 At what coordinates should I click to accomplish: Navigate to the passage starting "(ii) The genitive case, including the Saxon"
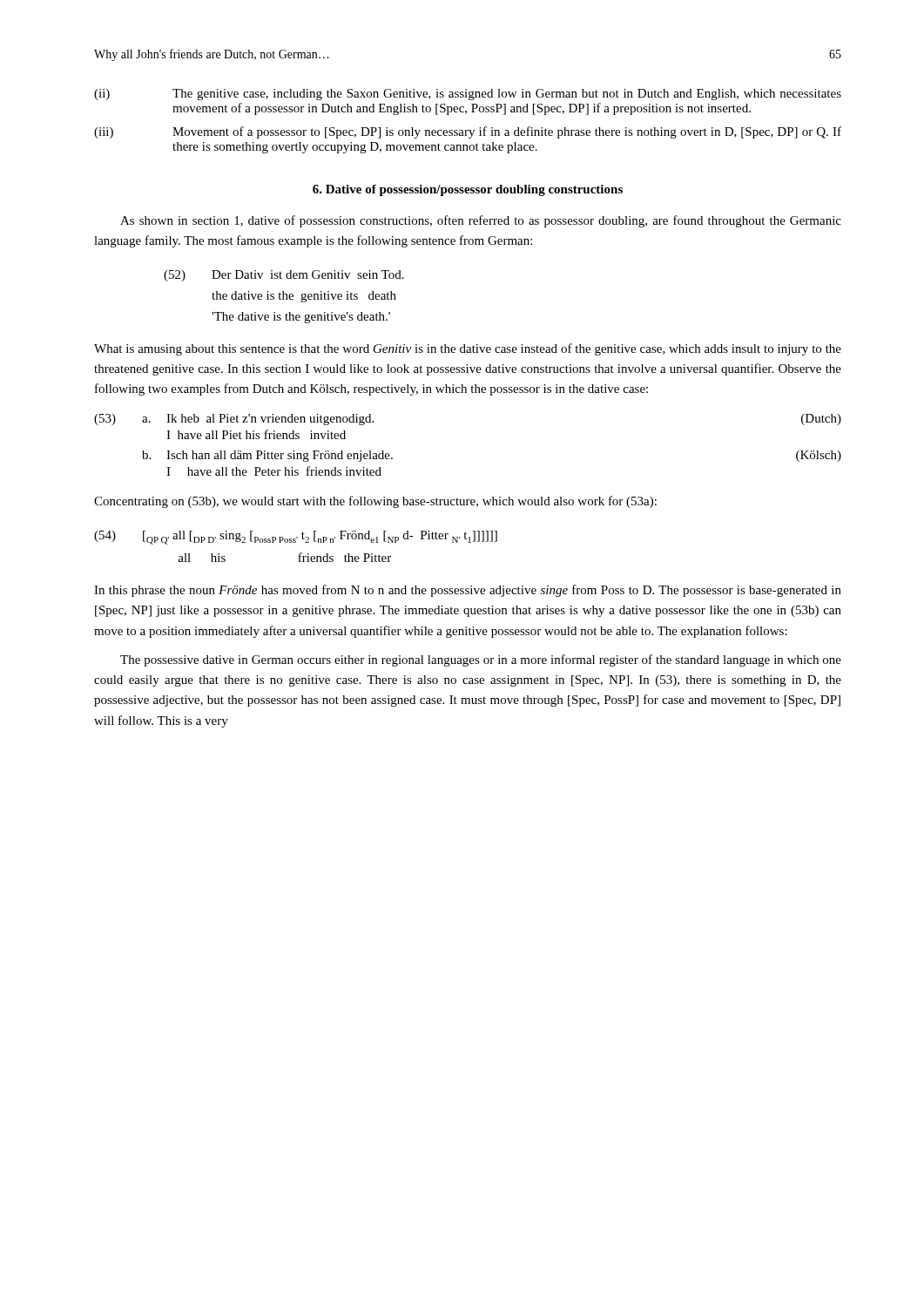(468, 101)
